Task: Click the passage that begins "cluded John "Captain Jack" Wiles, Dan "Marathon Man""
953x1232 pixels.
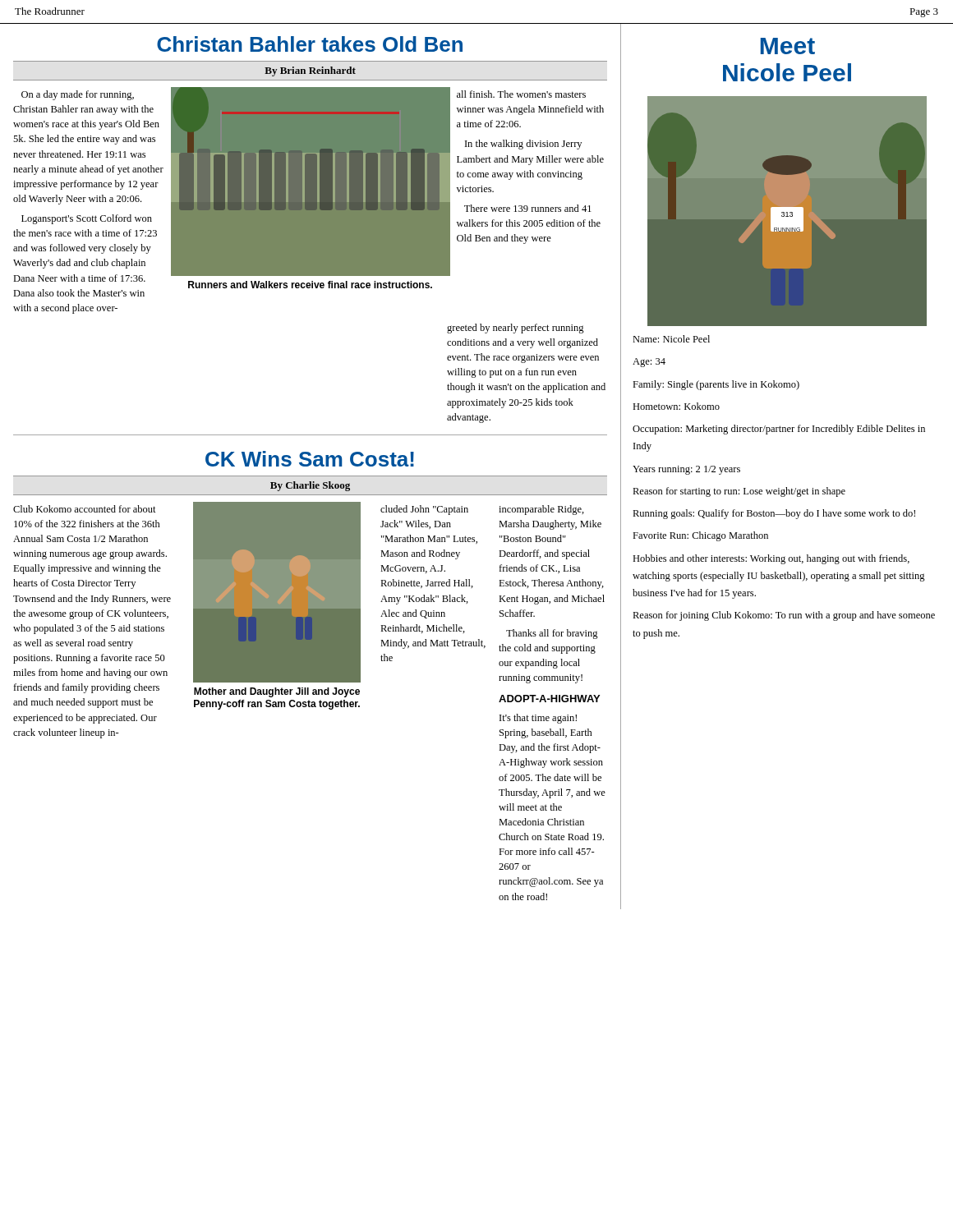Action: click(435, 584)
